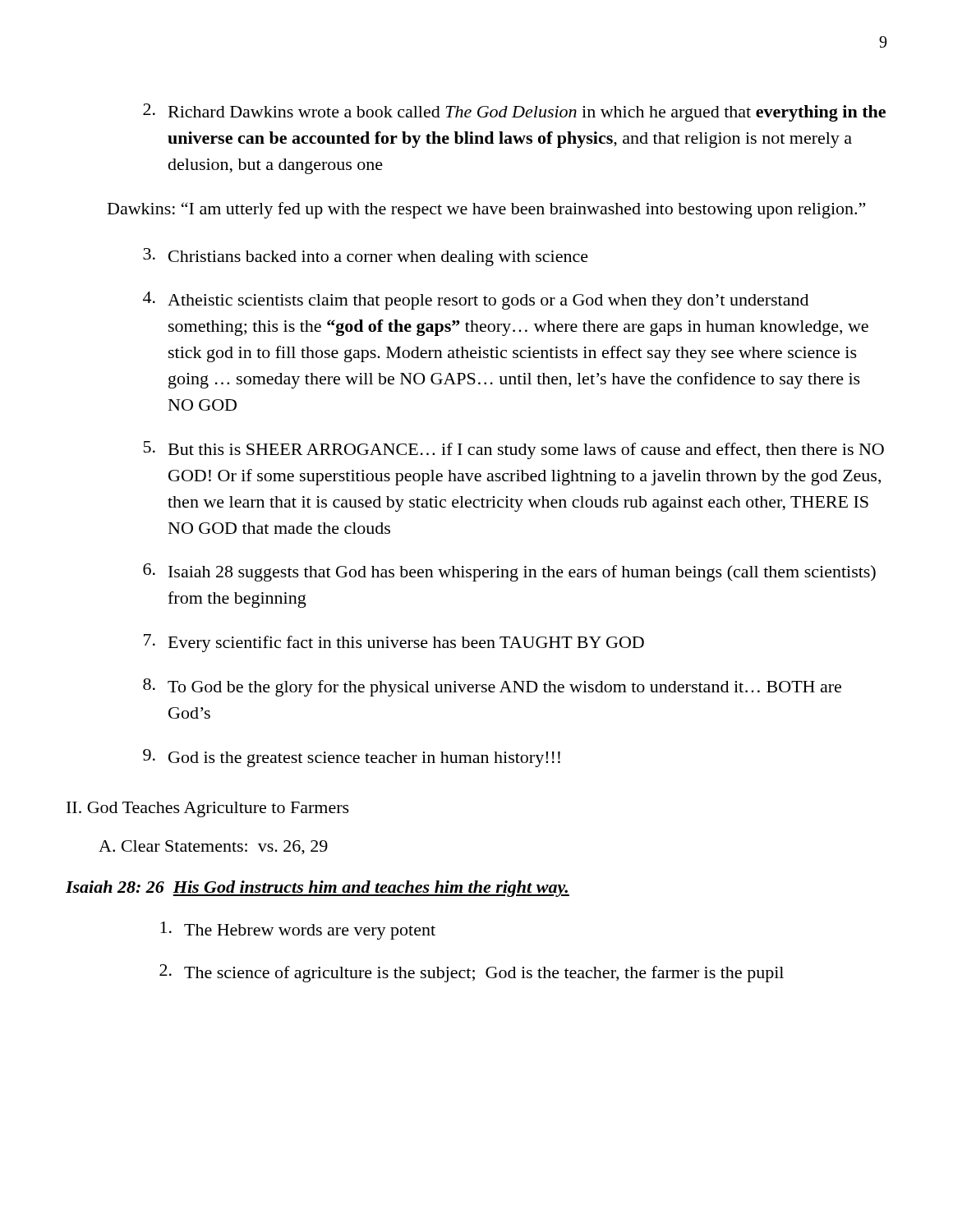The height and width of the screenshot is (1232, 953).
Task: Find the element starting "2. The science of"
Action: 509,972
